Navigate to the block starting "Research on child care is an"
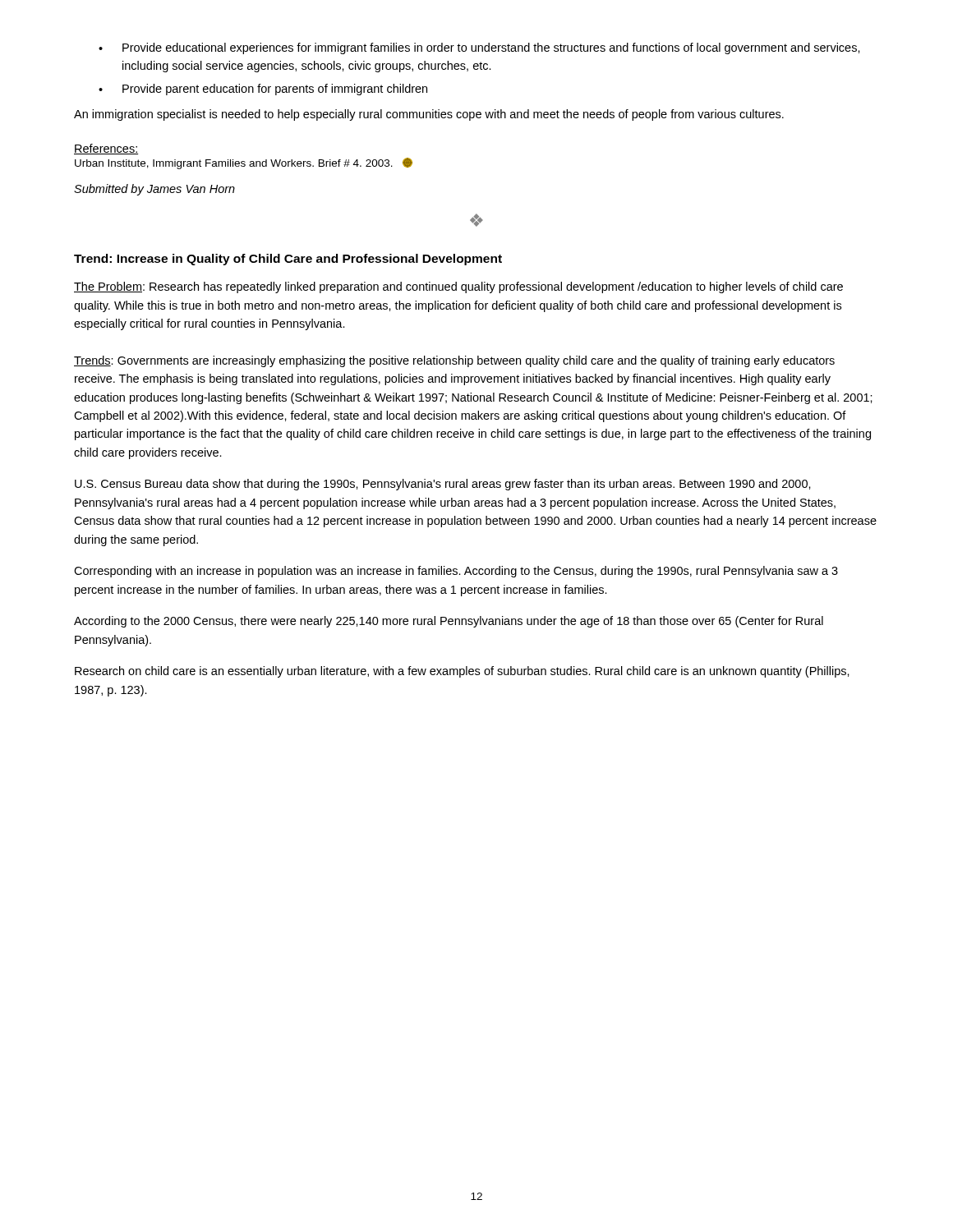Viewport: 953px width, 1232px height. tap(462, 680)
